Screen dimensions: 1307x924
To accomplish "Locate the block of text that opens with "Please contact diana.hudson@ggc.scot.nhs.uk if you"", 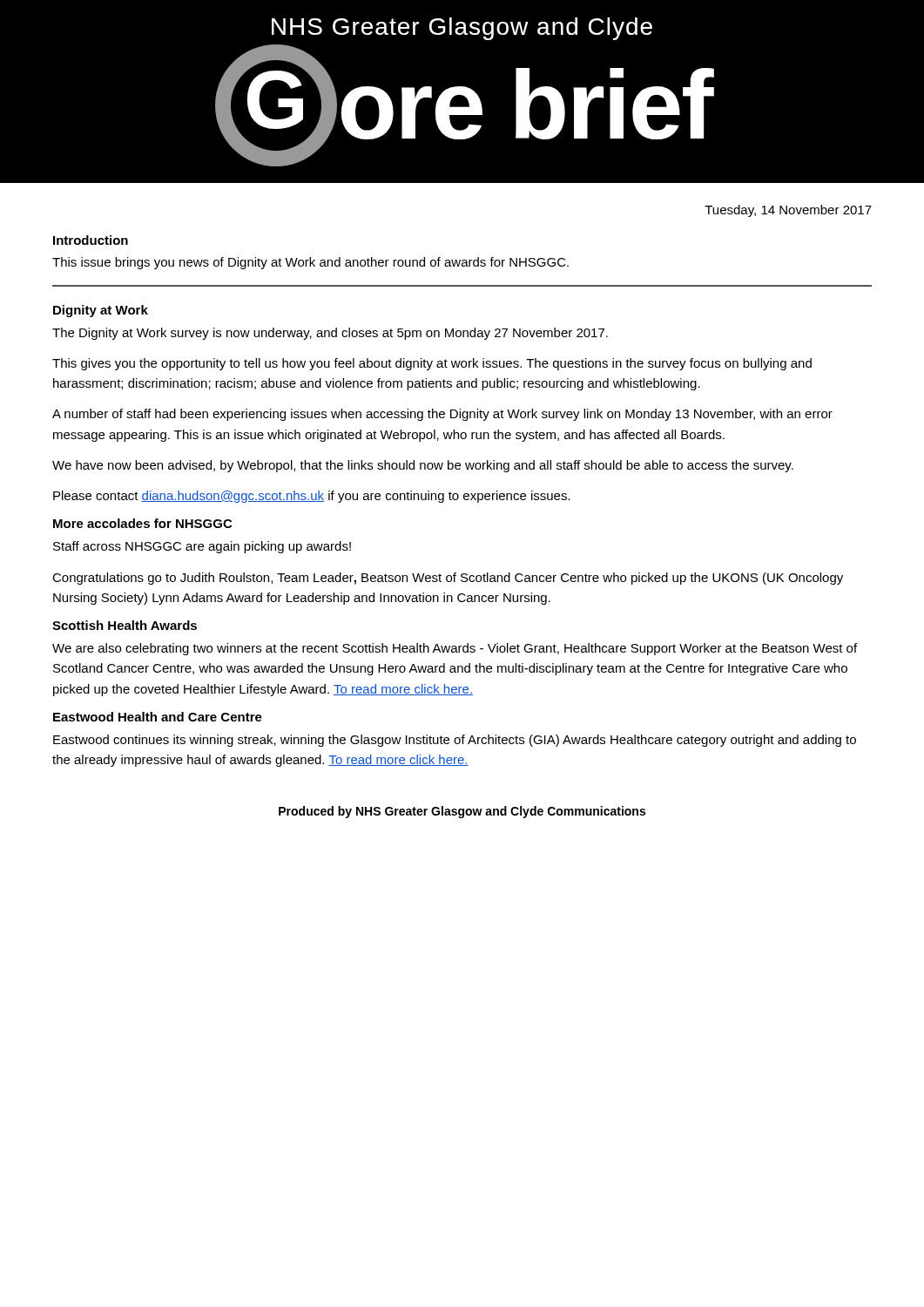I will (312, 495).
